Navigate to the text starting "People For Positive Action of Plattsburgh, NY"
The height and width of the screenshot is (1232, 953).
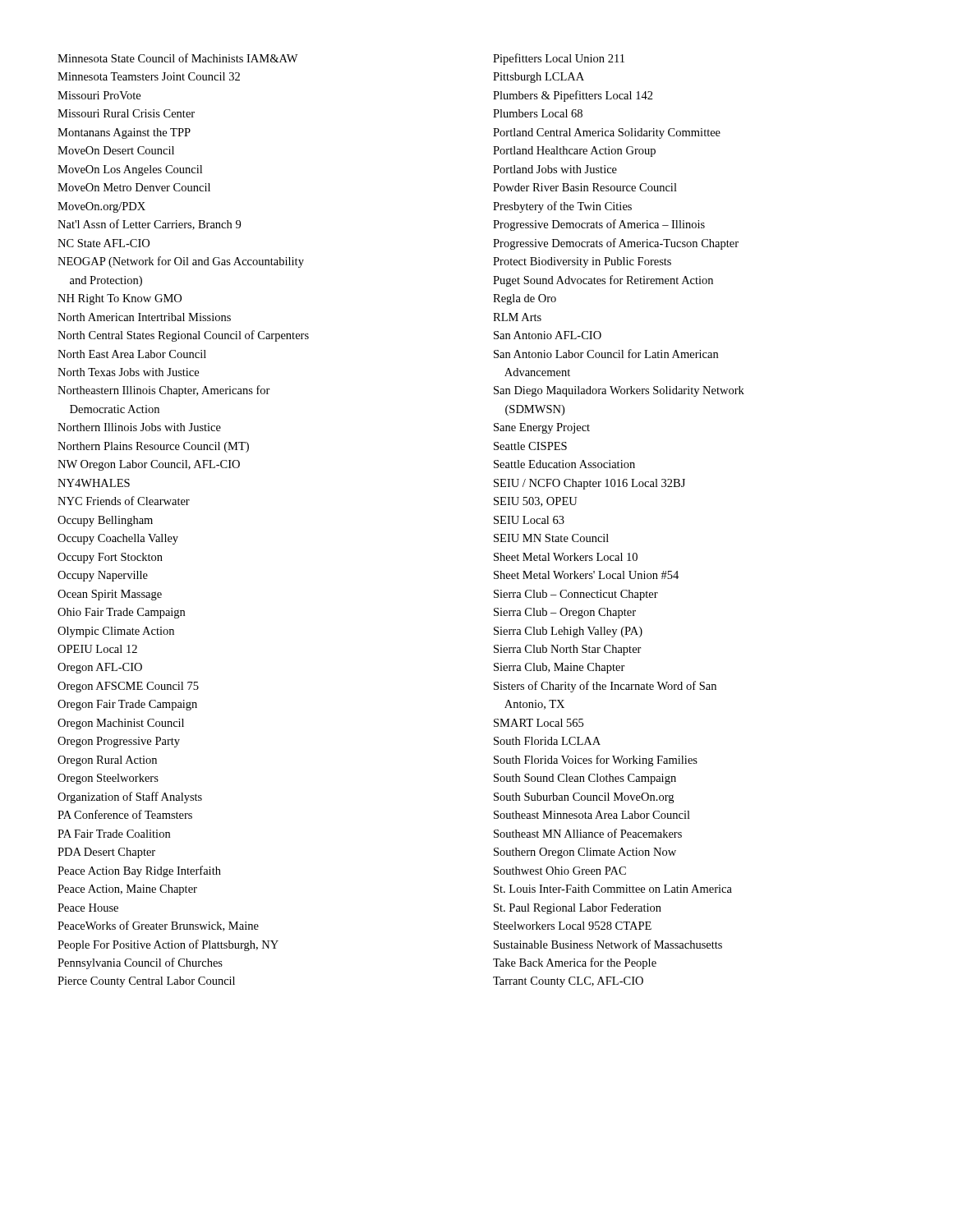259,944
